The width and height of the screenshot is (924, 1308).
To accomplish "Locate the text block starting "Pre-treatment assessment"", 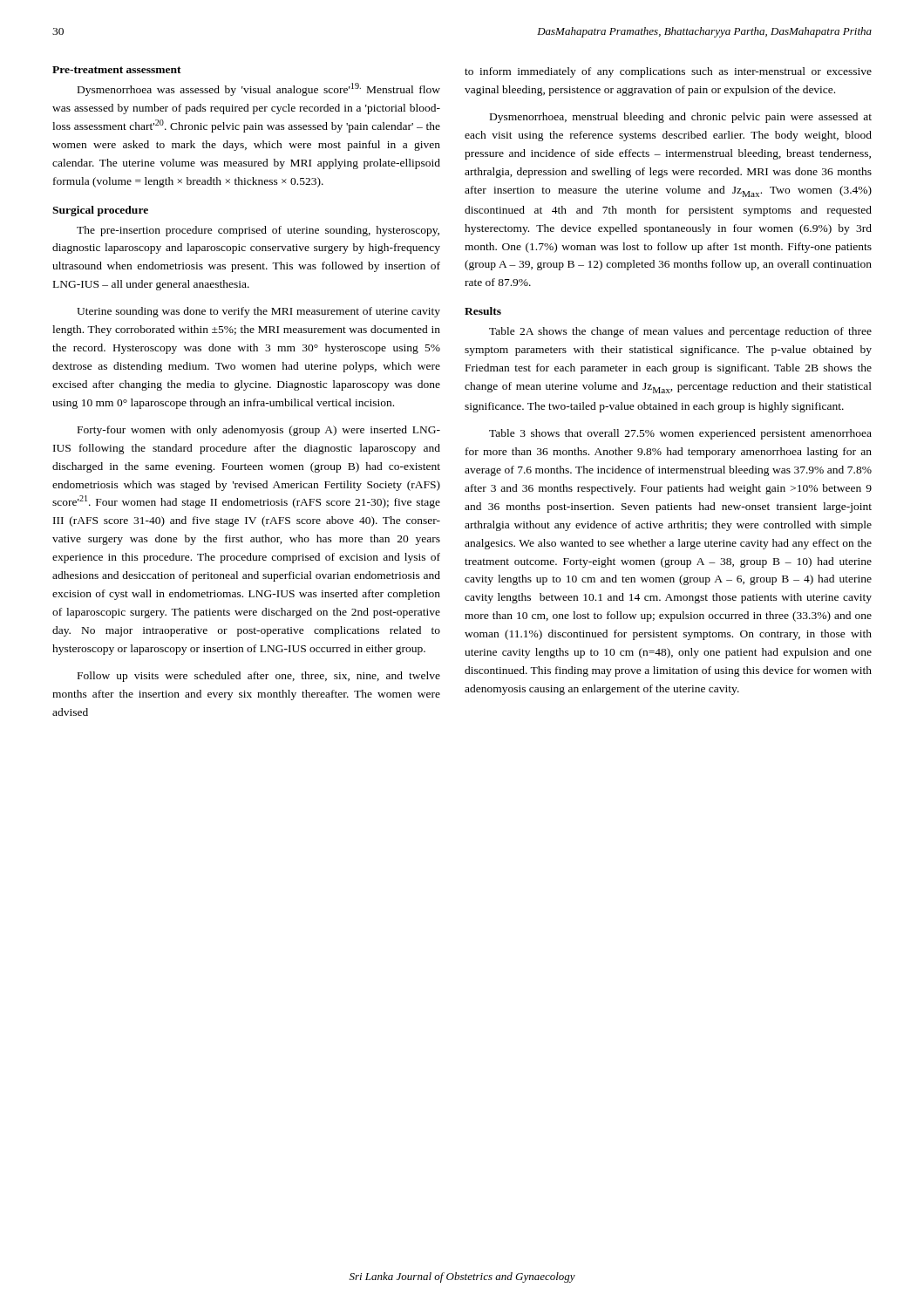I will click(117, 69).
